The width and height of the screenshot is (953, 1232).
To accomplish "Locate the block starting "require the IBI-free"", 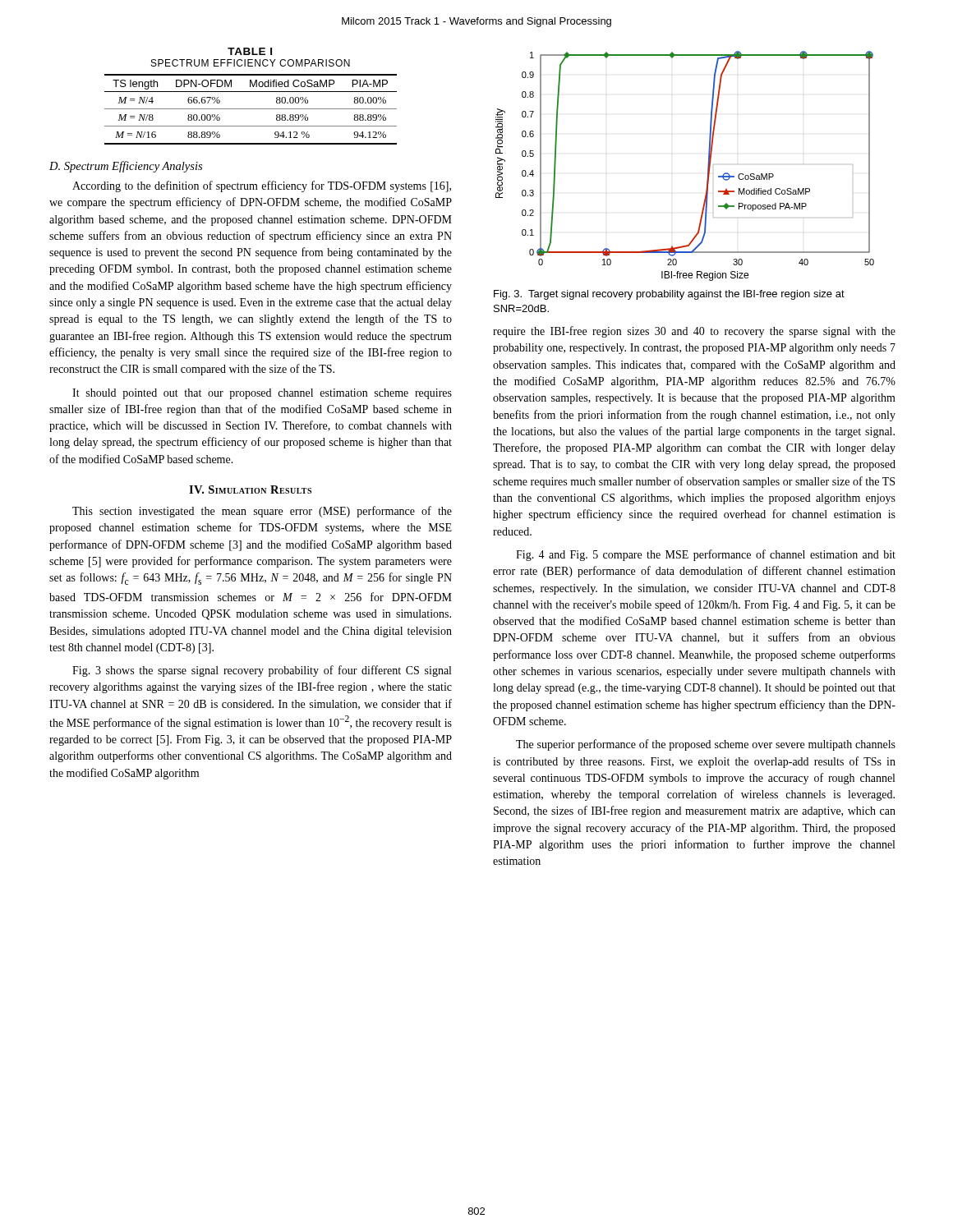I will tap(694, 432).
